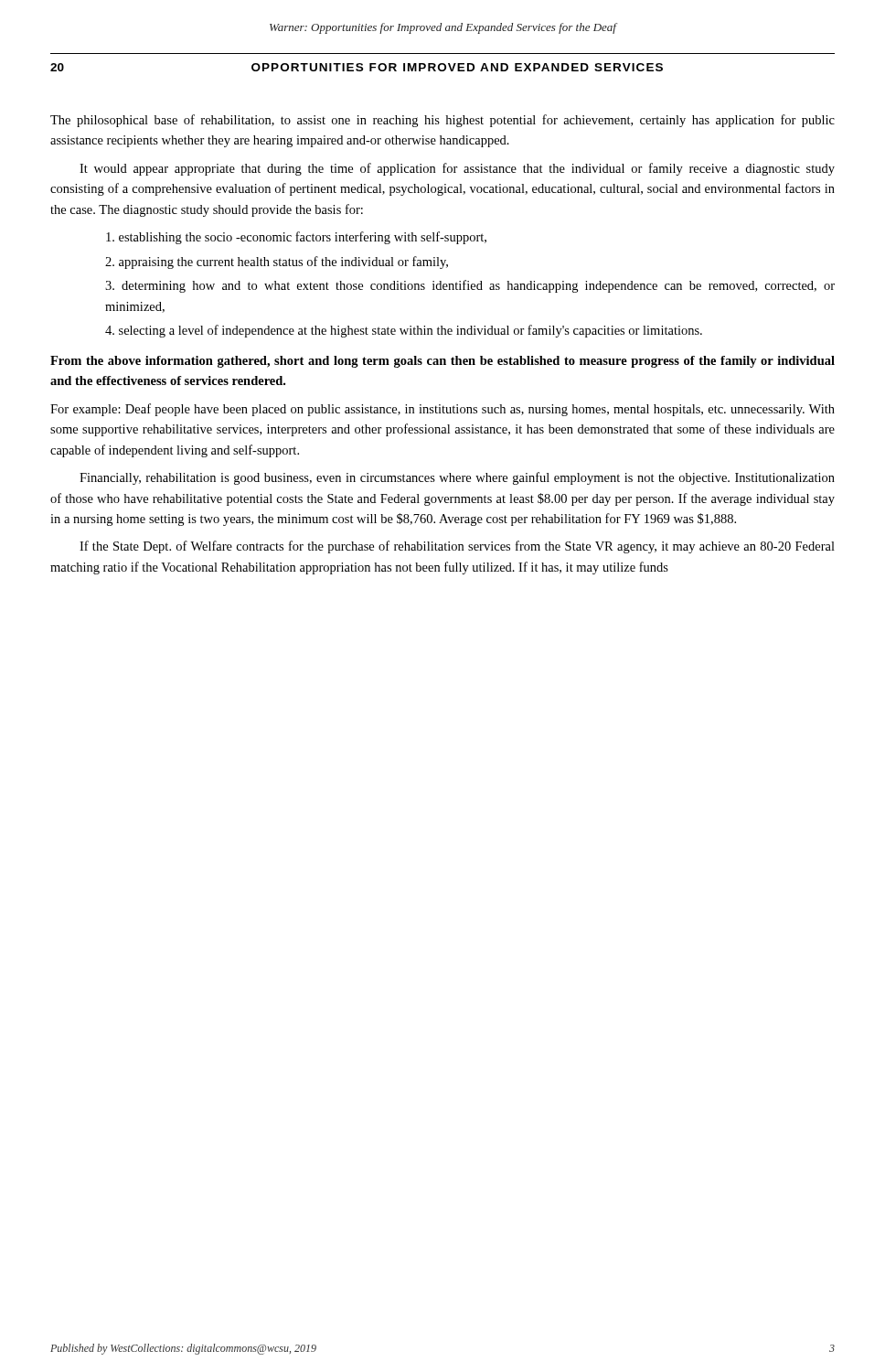The width and height of the screenshot is (885, 1372).
Task: Navigate to the region starting "Financially, rehabilitation is good business,"
Action: [x=442, y=522]
